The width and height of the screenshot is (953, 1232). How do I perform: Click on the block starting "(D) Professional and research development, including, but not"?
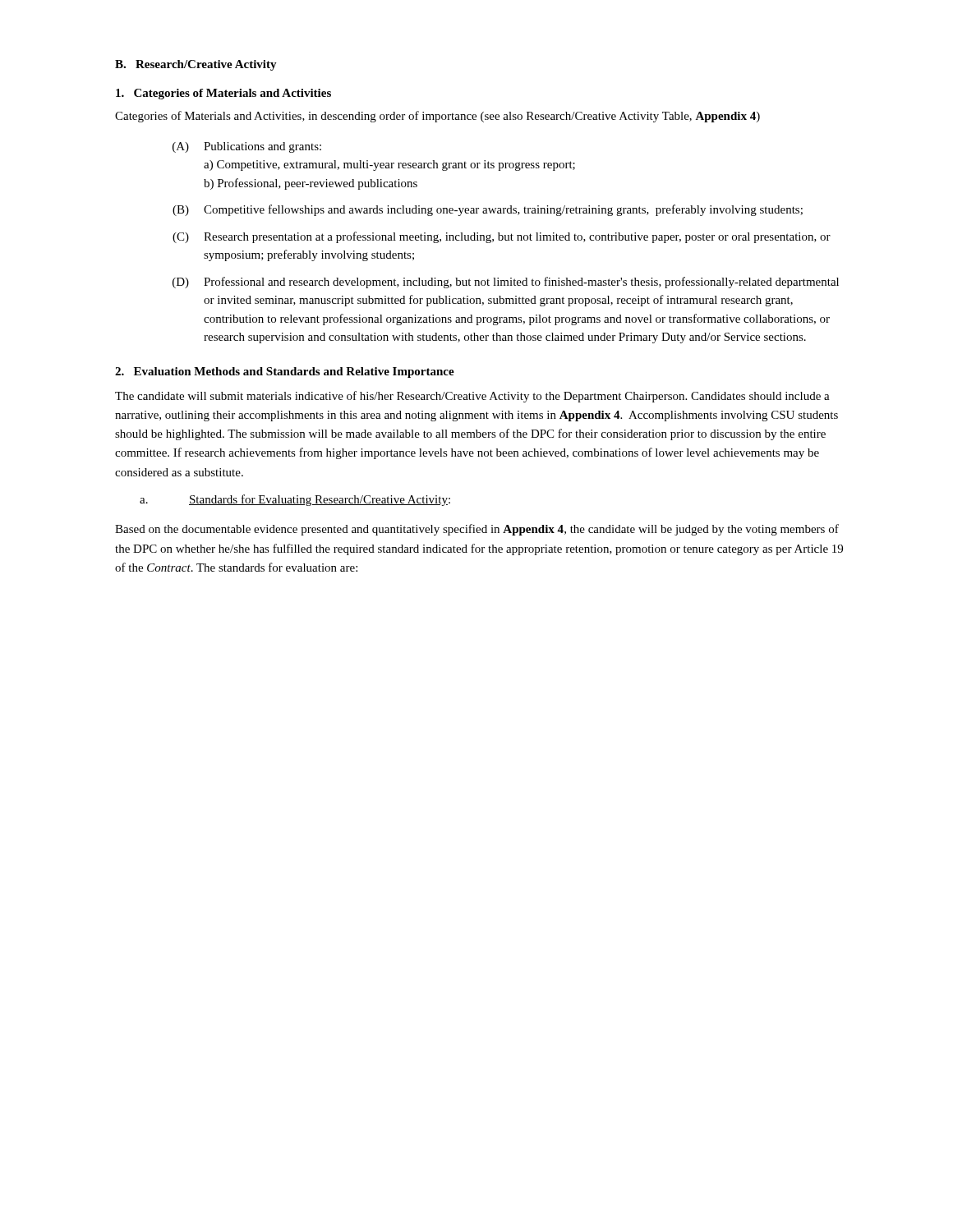pyautogui.click(x=493, y=309)
